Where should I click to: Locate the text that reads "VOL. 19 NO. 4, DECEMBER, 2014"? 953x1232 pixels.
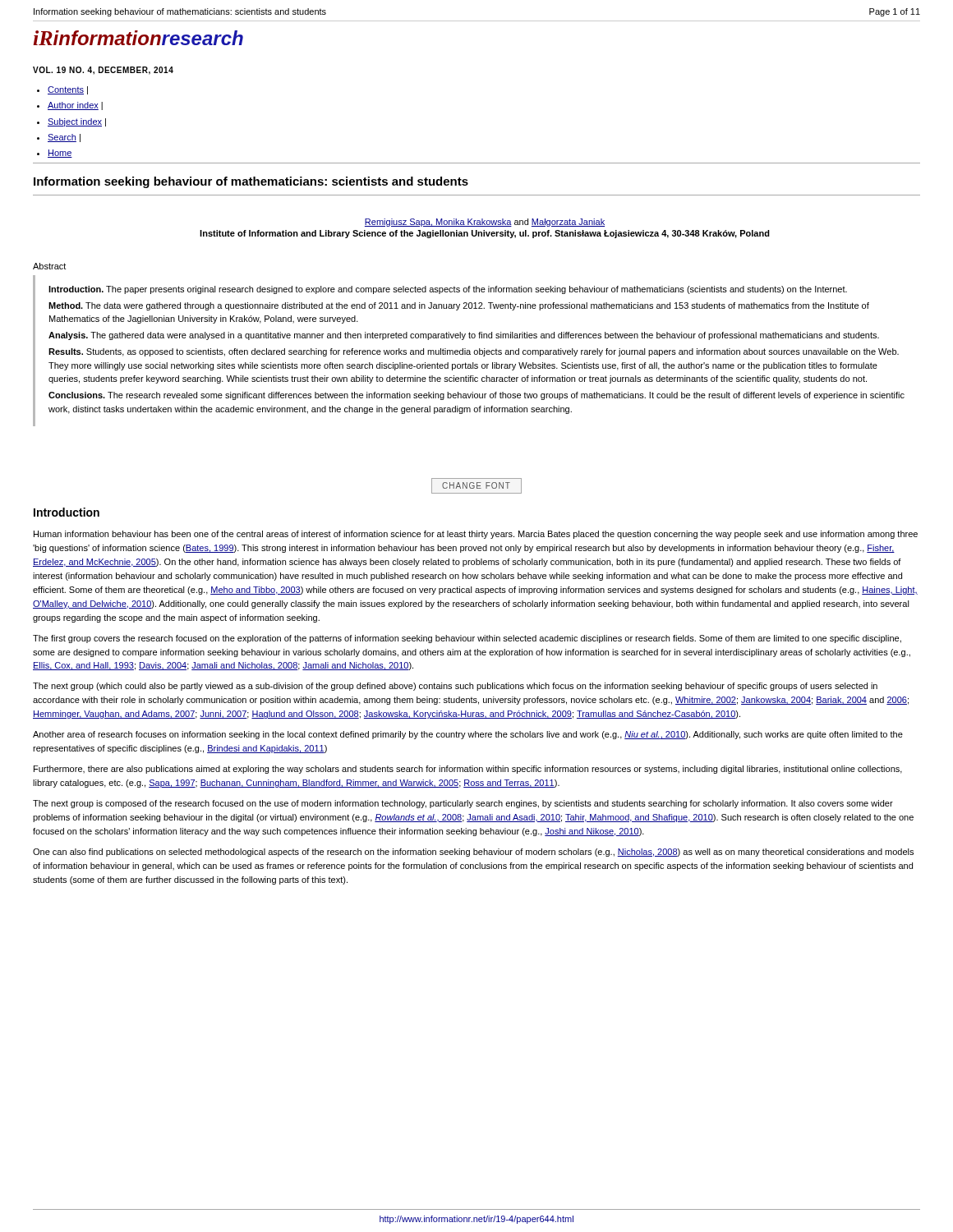[x=103, y=70]
